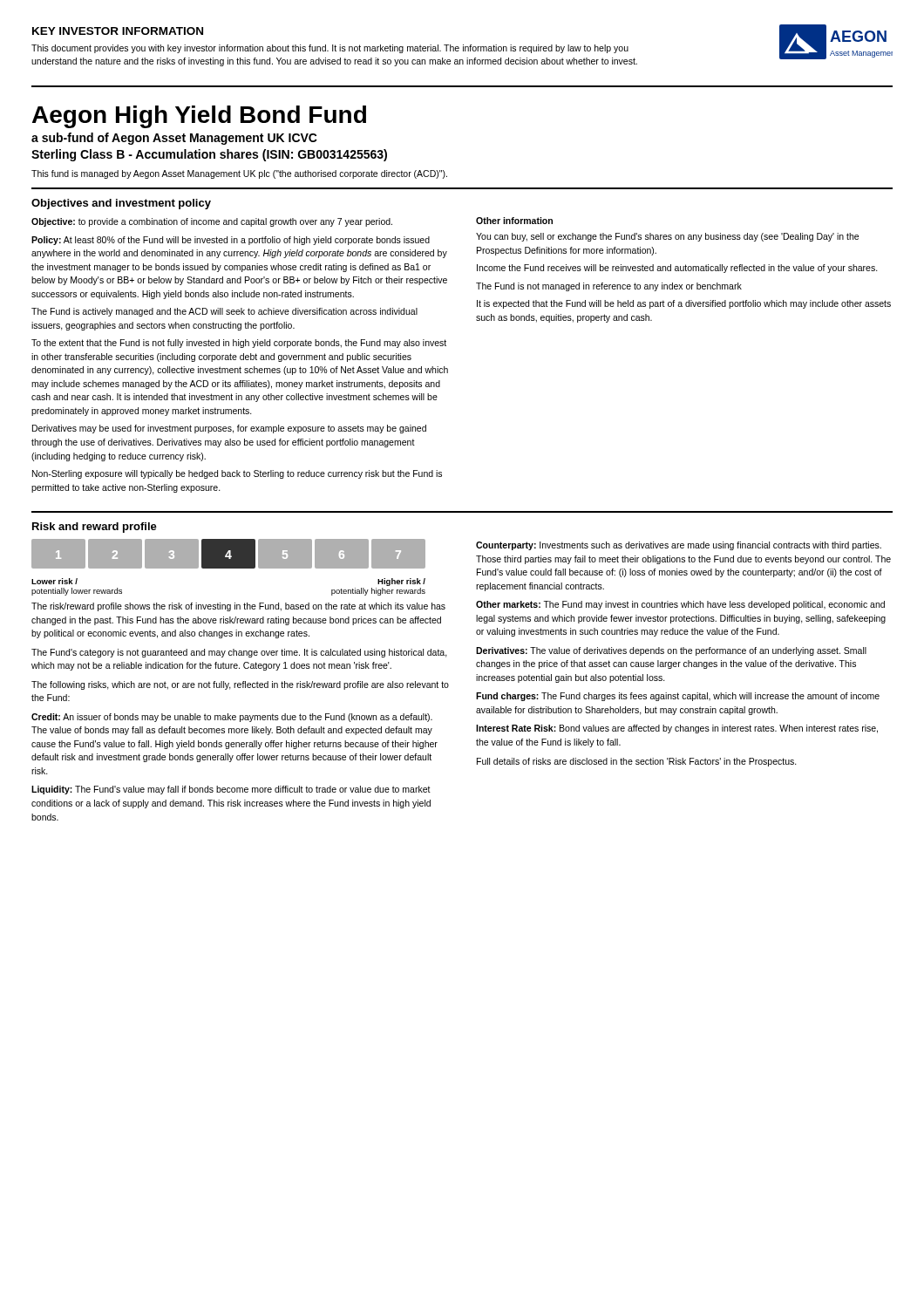Image resolution: width=924 pixels, height=1308 pixels.
Task: Point to the block starting "This document provides you with key investor information"
Action: pyautogui.click(x=335, y=55)
